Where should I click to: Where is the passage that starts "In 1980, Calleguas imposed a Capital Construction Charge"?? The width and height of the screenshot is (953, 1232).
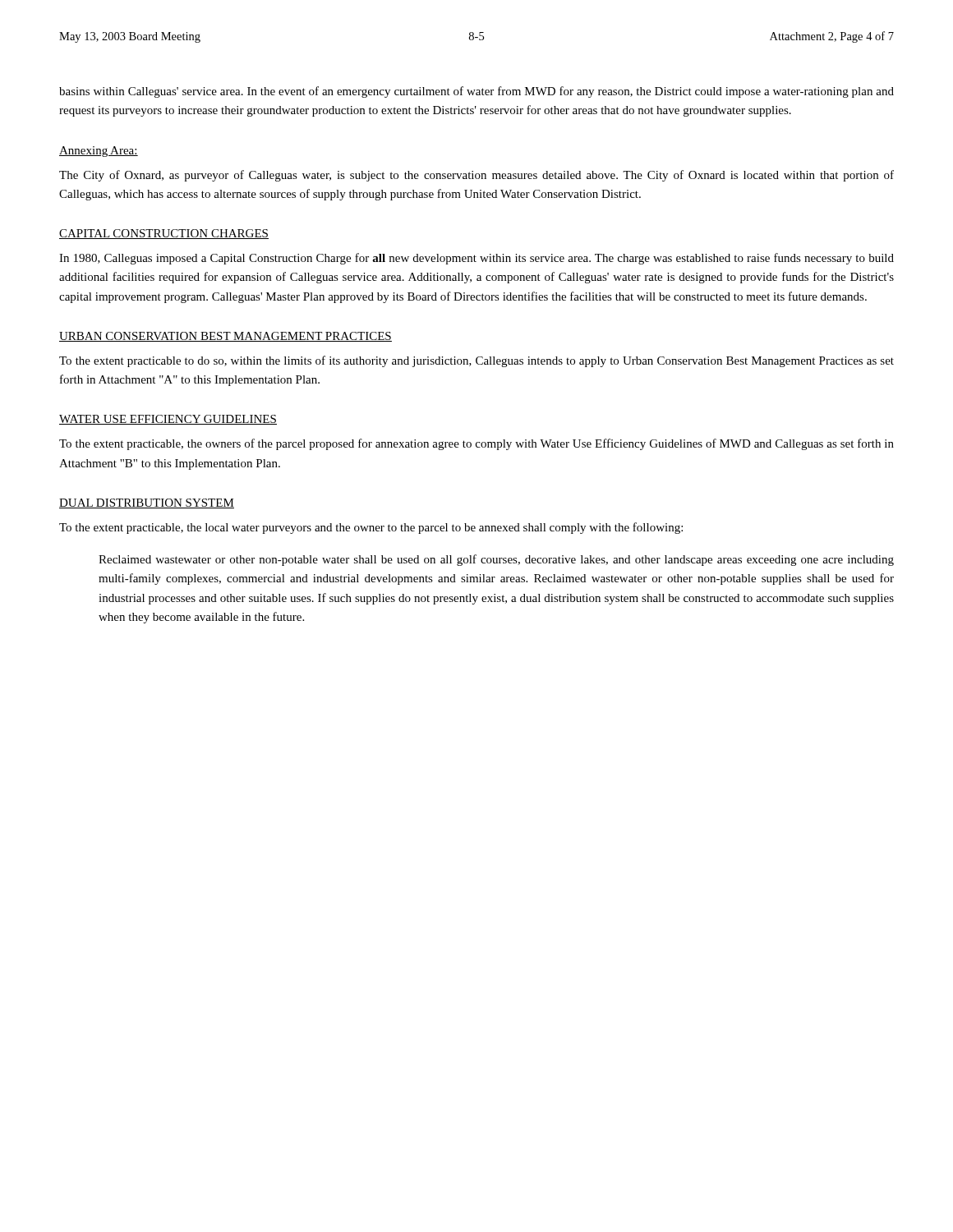(x=476, y=277)
